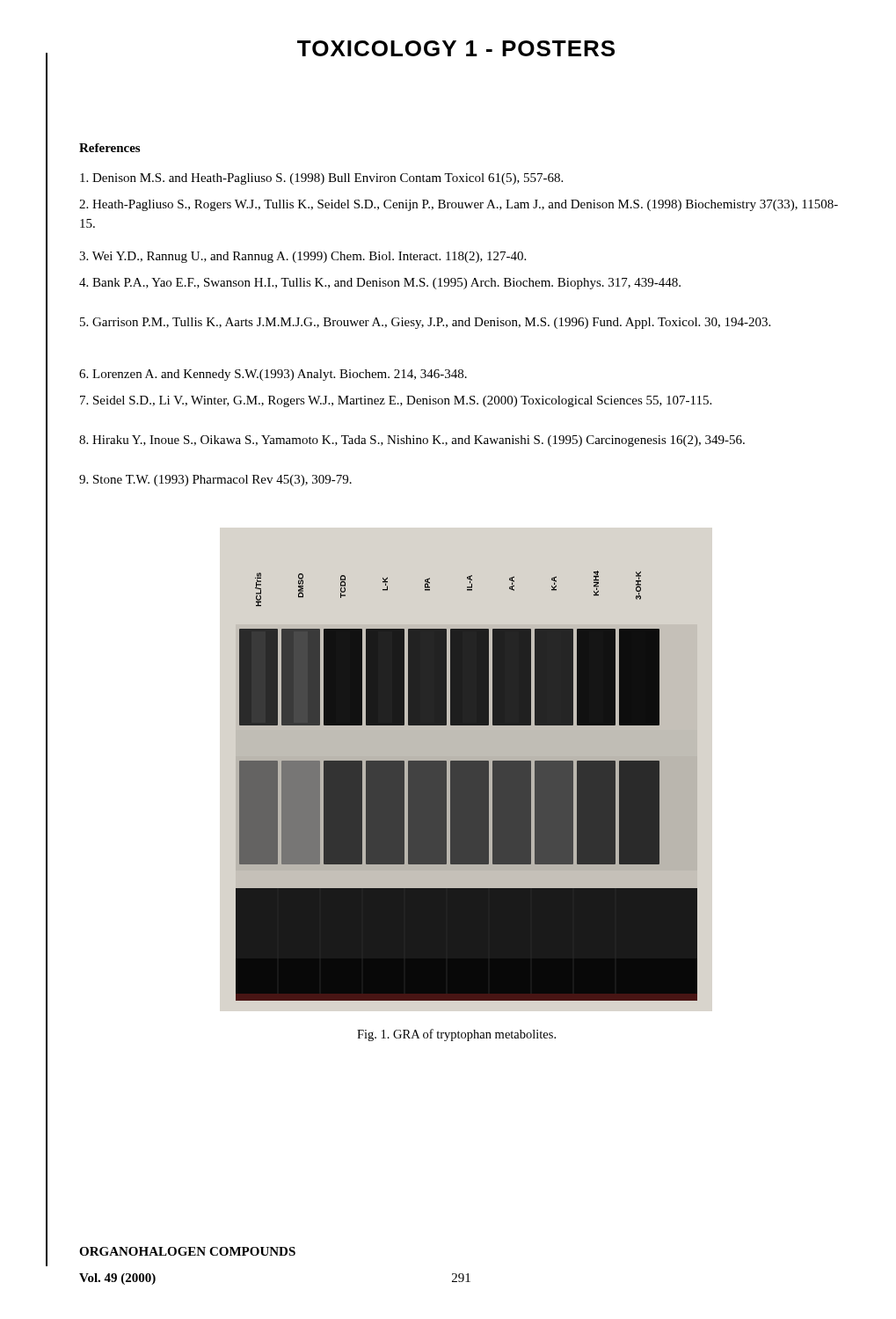Viewport: 896px width, 1319px height.
Task: Locate the list item that says "7. Seidel S.D., Li V., Winter, G.M., Rogers"
Action: pos(396,400)
